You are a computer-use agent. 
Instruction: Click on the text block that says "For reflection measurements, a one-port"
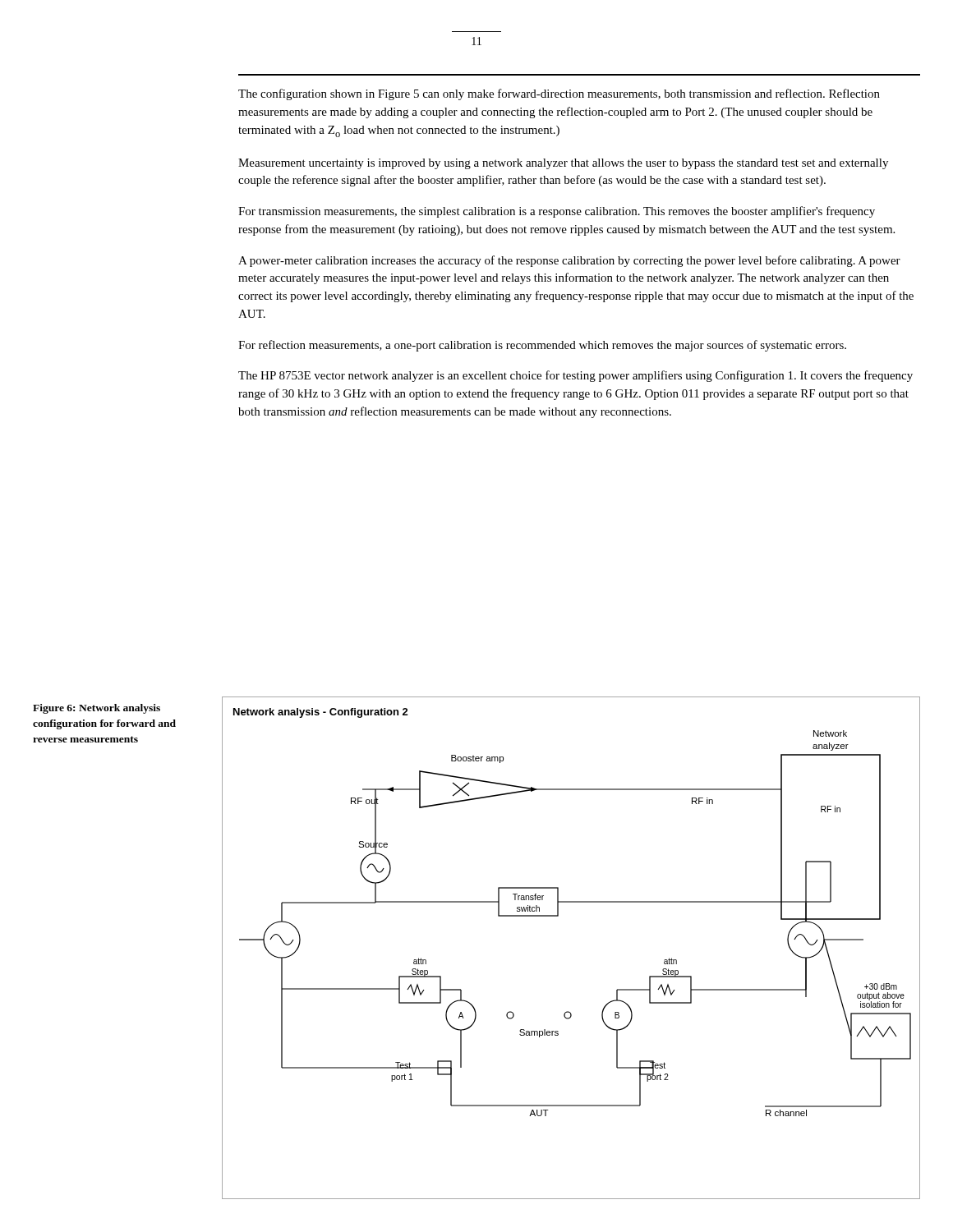(543, 345)
